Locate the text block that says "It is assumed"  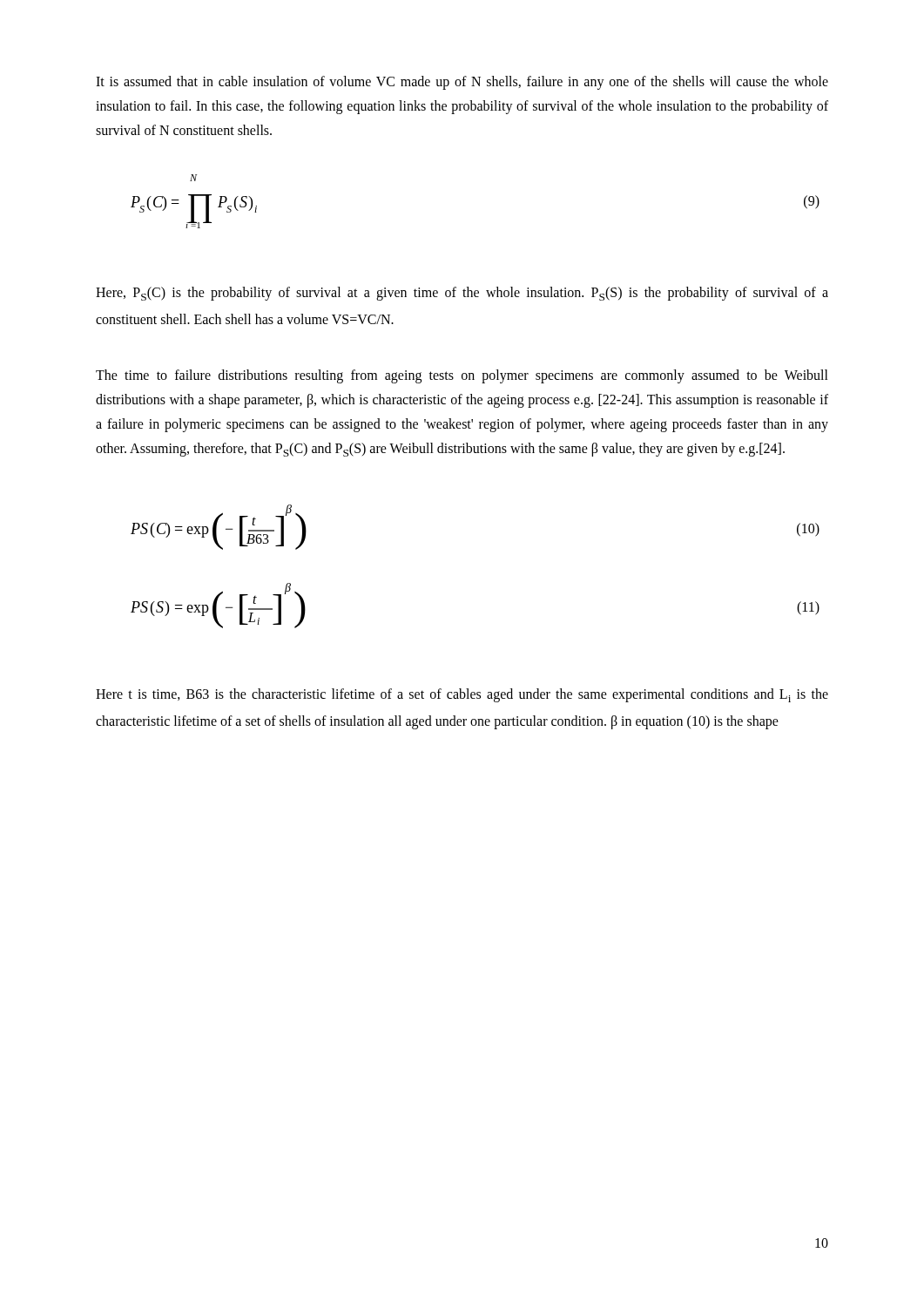pos(462,106)
